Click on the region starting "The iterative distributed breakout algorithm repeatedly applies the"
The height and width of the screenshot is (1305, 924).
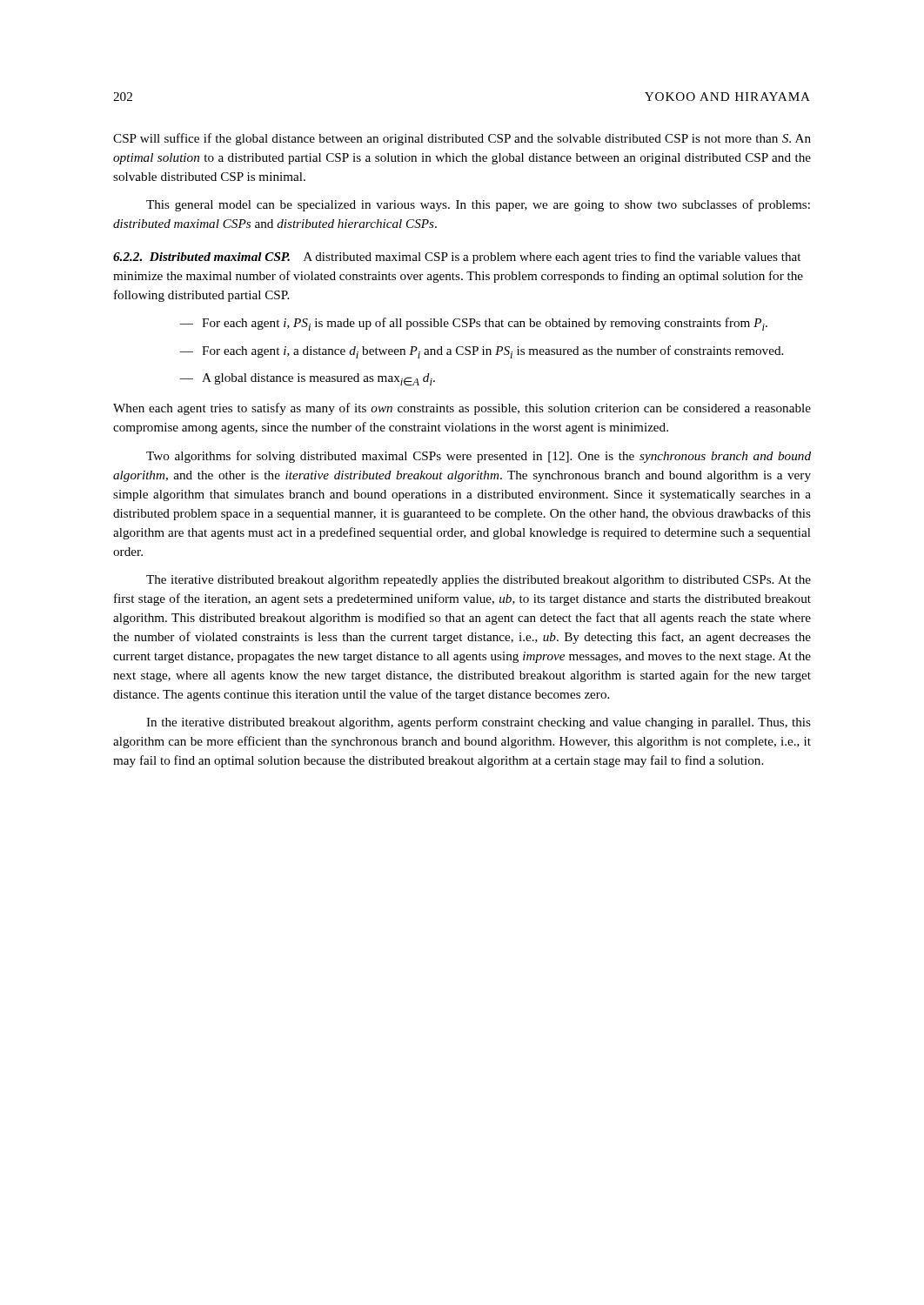pos(462,636)
